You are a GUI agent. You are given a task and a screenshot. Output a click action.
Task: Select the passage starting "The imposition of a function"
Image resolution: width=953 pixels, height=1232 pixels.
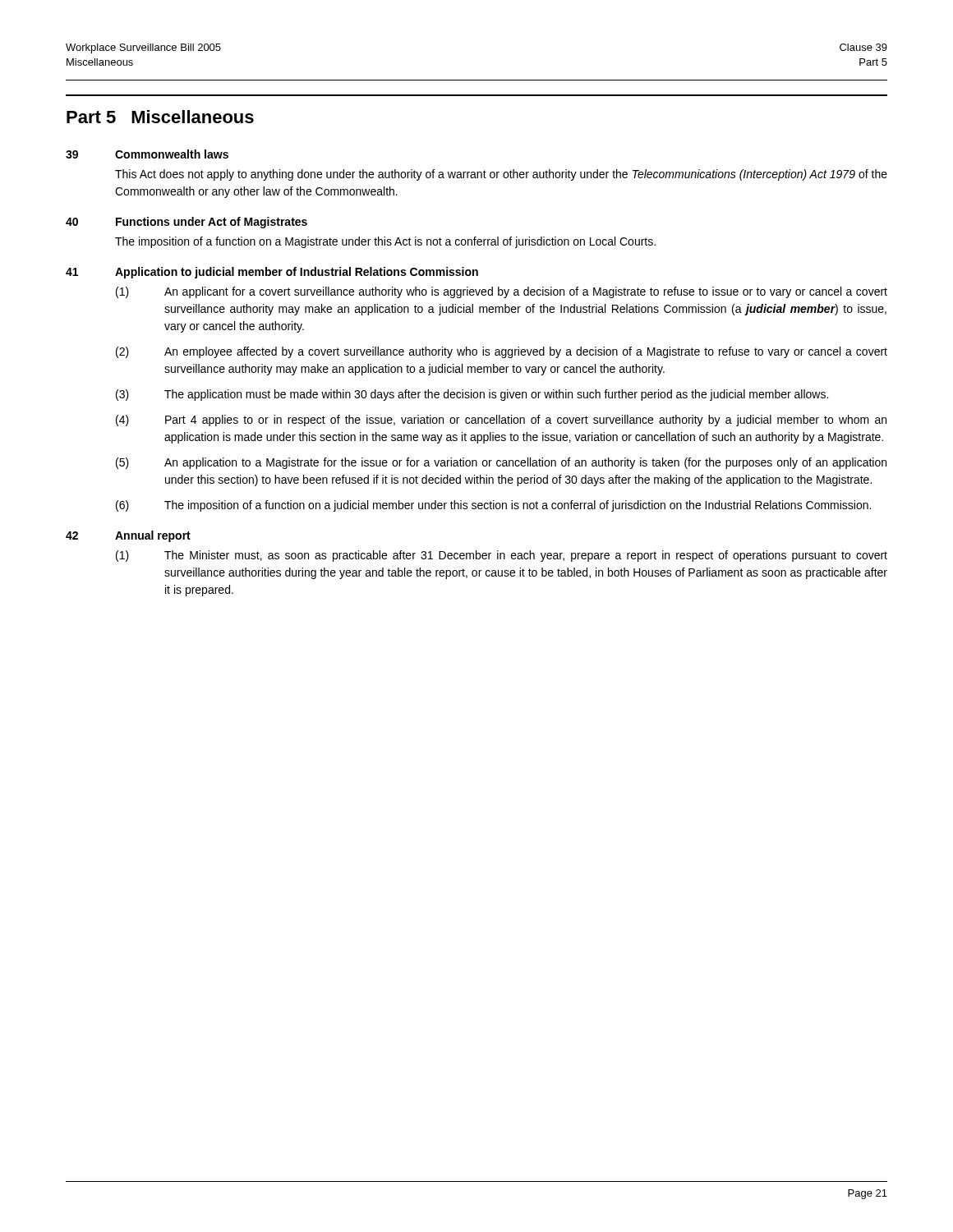click(x=501, y=242)
